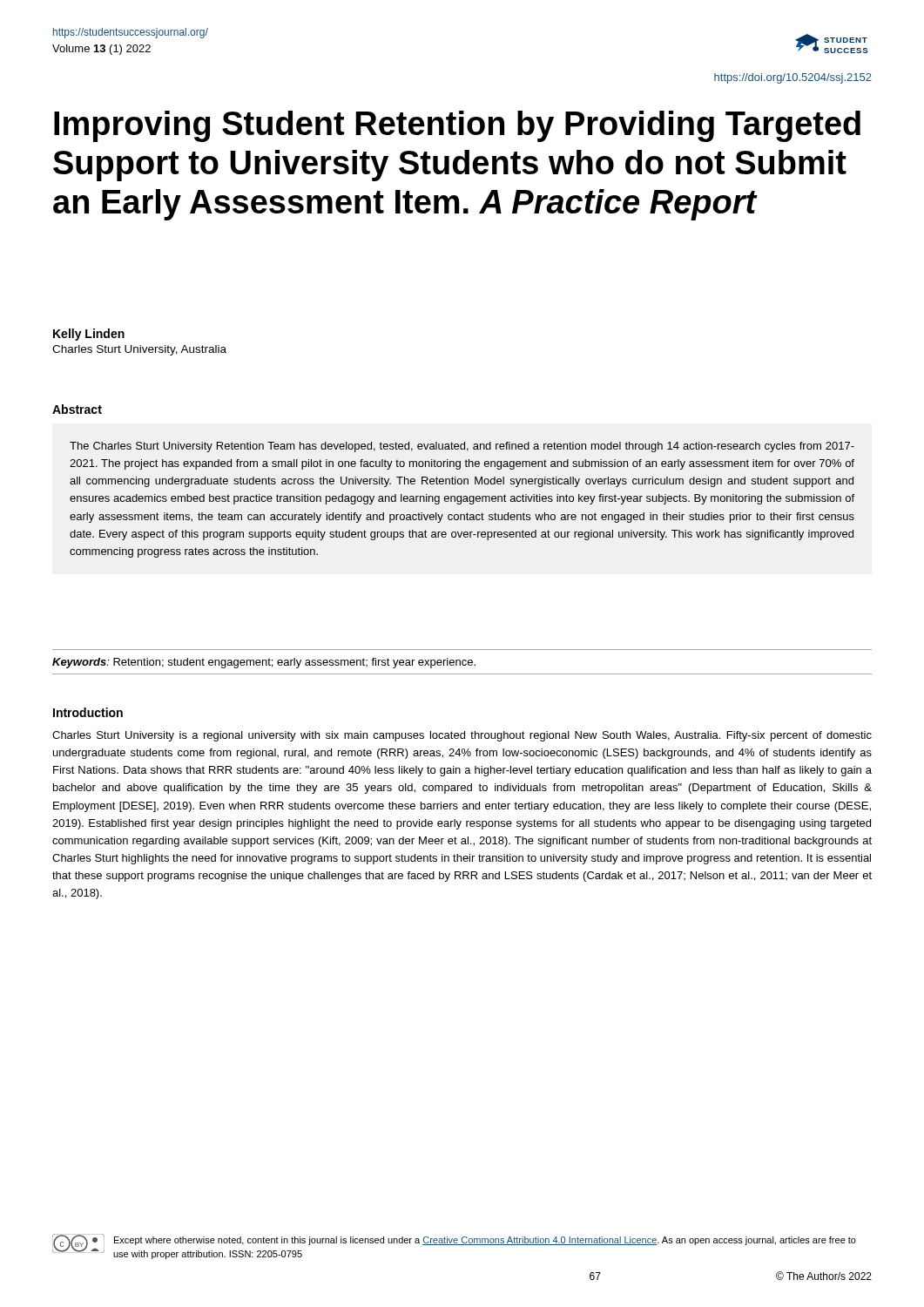
Task: Find the text block with the text "Keywords: Retention; student"
Action: tap(264, 662)
